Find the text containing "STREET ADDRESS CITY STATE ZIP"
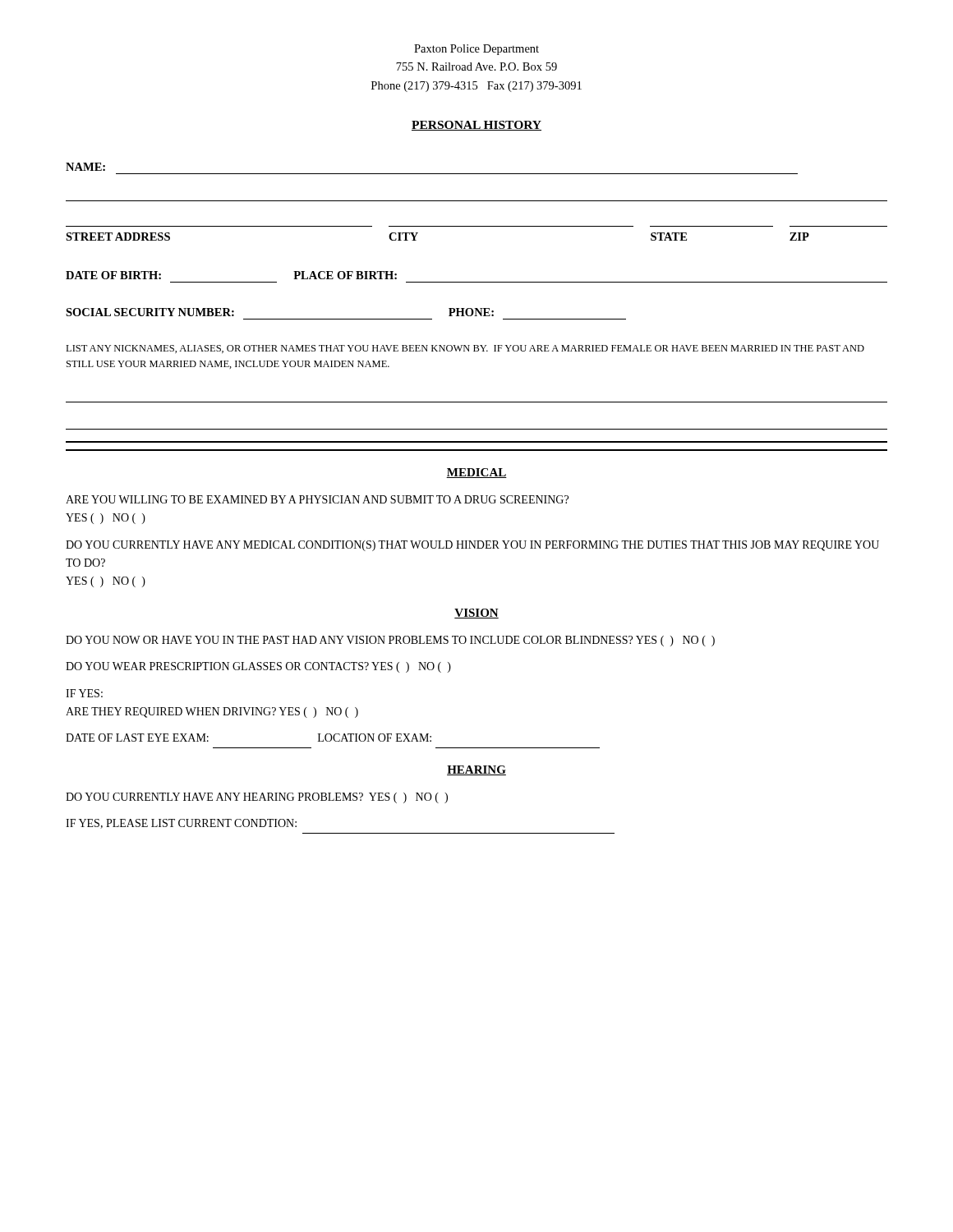Viewport: 953px width, 1232px height. [476, 227]
